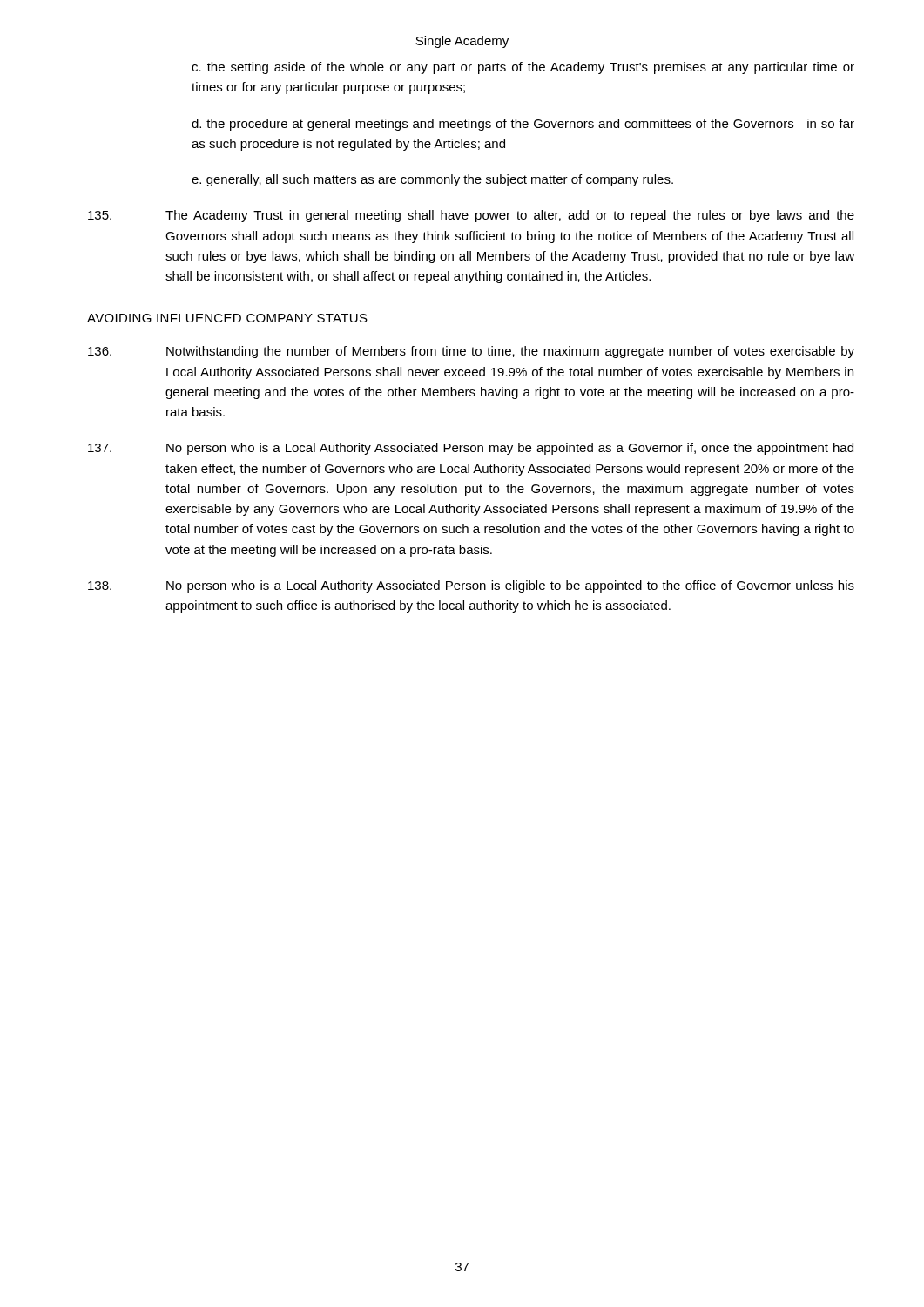The width and height of the screenshot is (924, 1307).
Task: Select the list item with the text "e. generally, all such matters as"
Action: (x=433, y=179)
